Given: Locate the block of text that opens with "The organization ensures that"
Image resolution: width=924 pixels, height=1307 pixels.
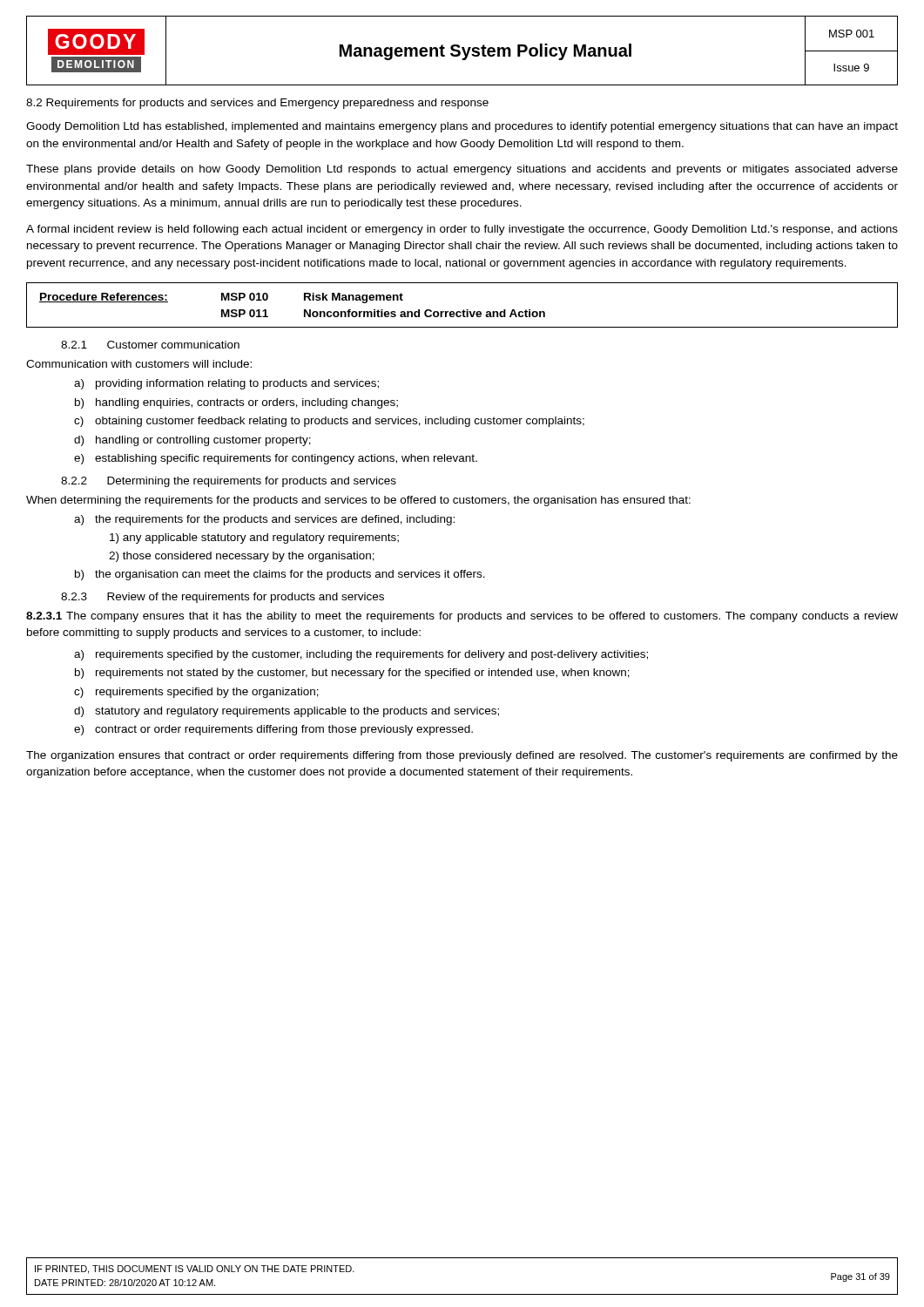Looking at the screenshot, I should (x=462, y=763).
